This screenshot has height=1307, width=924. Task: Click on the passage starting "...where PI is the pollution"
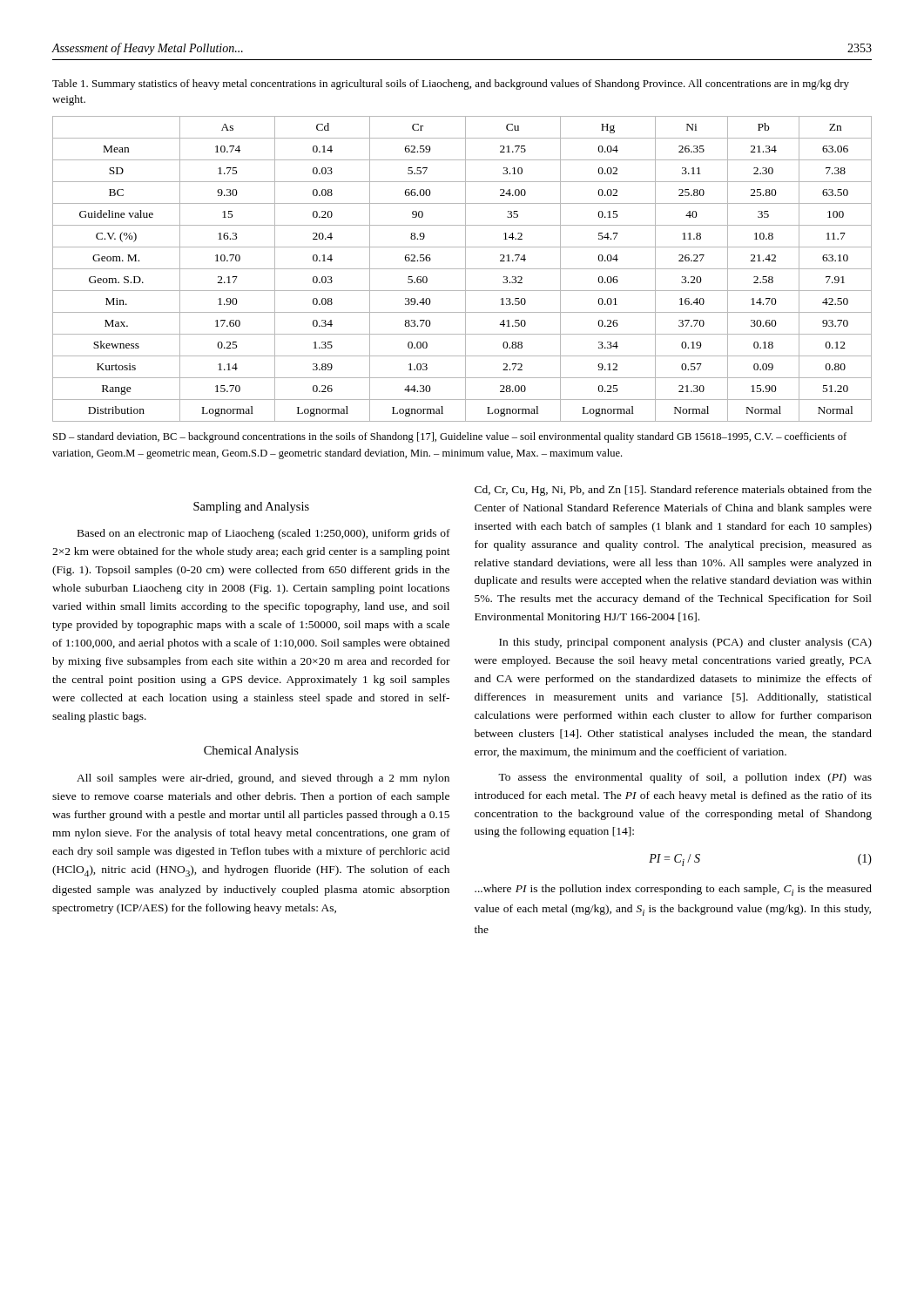(x=673, y=910)
